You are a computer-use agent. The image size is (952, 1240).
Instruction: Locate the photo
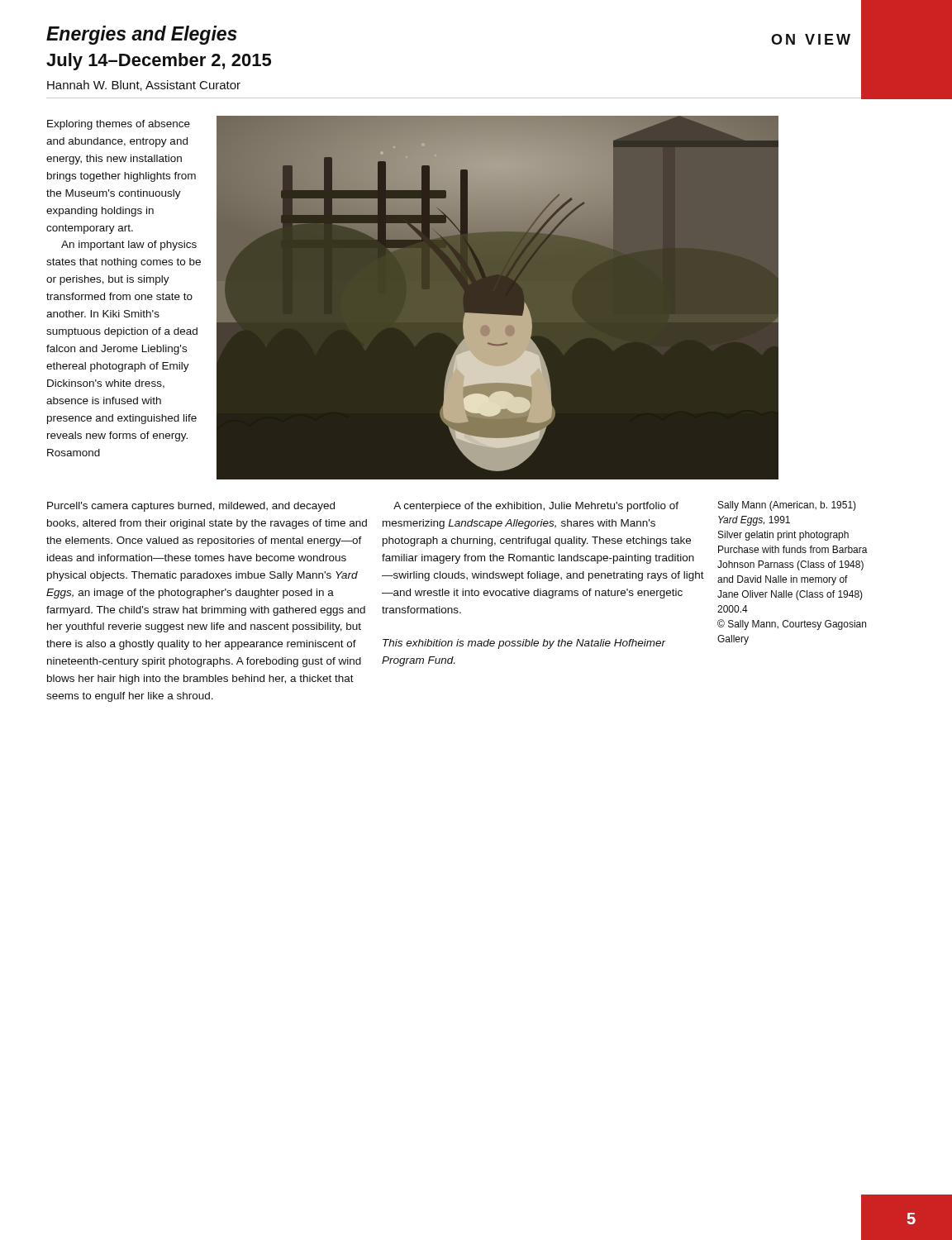pos(497,298)
